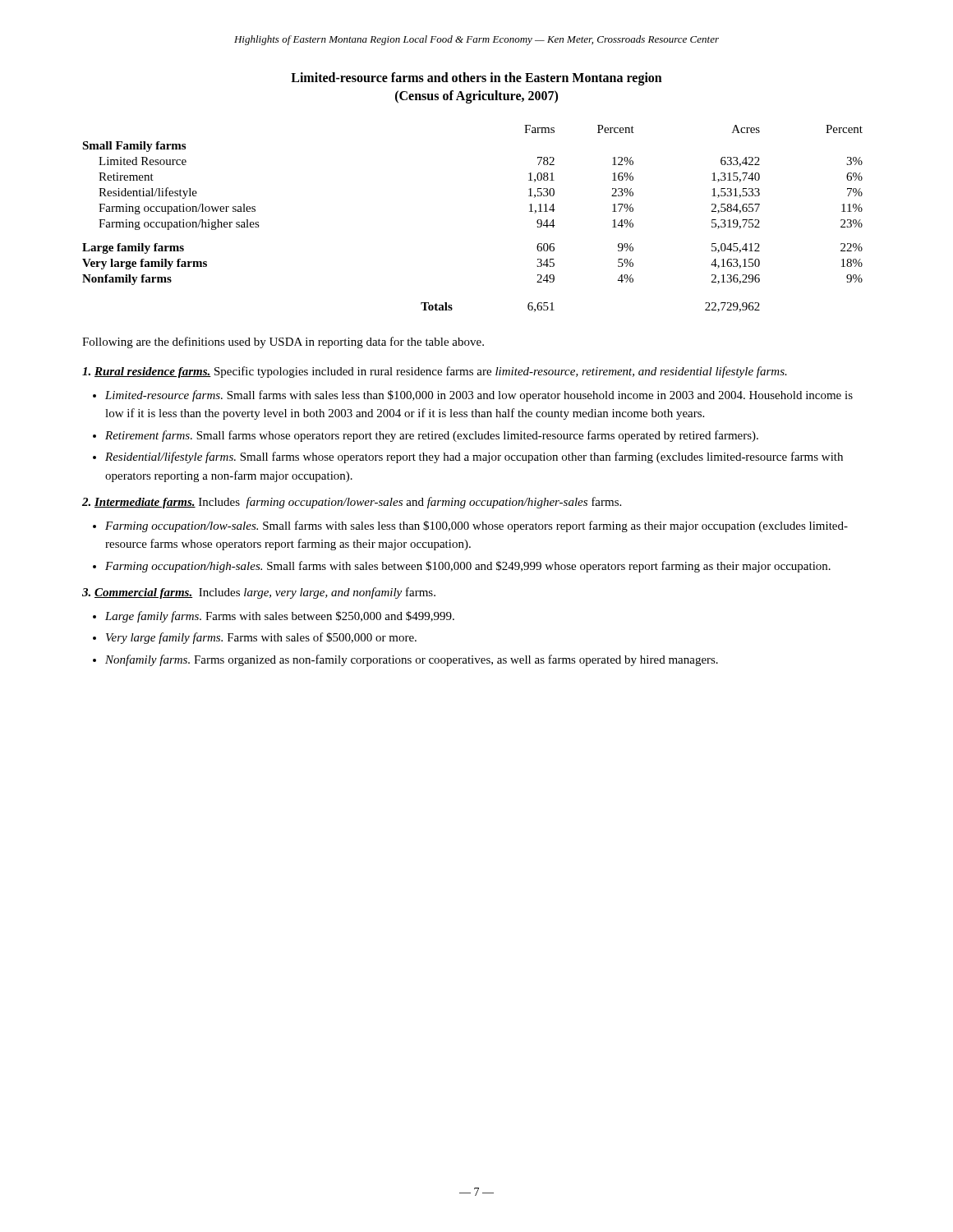Viewport: 953px width, 1232px height.
Task: Locate the table with the text "Limited Resource"
Action: [x=476, y=218]
